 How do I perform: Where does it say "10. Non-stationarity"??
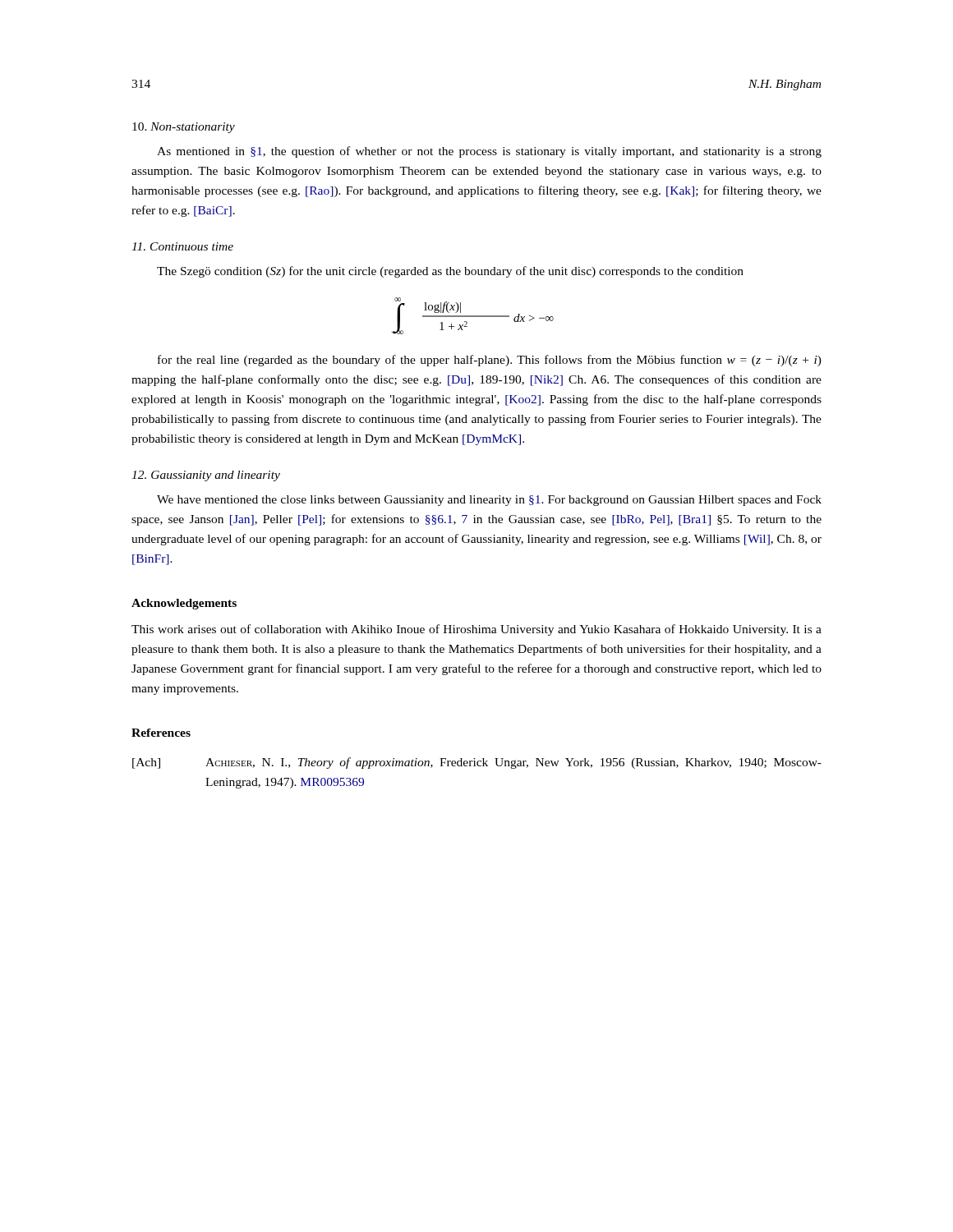183,126
